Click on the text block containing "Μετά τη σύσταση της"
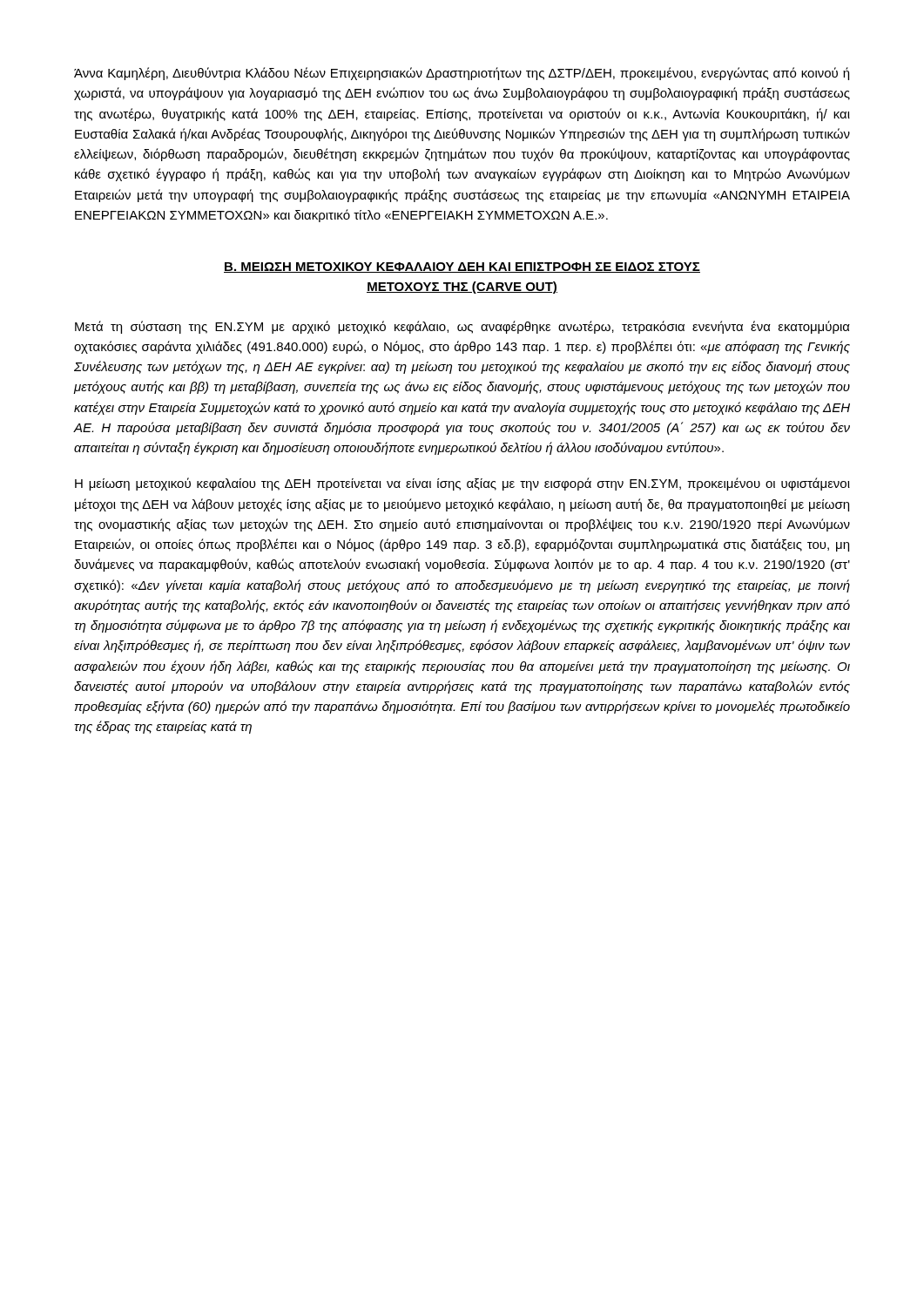 pyautogui.click(x=462, y=387)
